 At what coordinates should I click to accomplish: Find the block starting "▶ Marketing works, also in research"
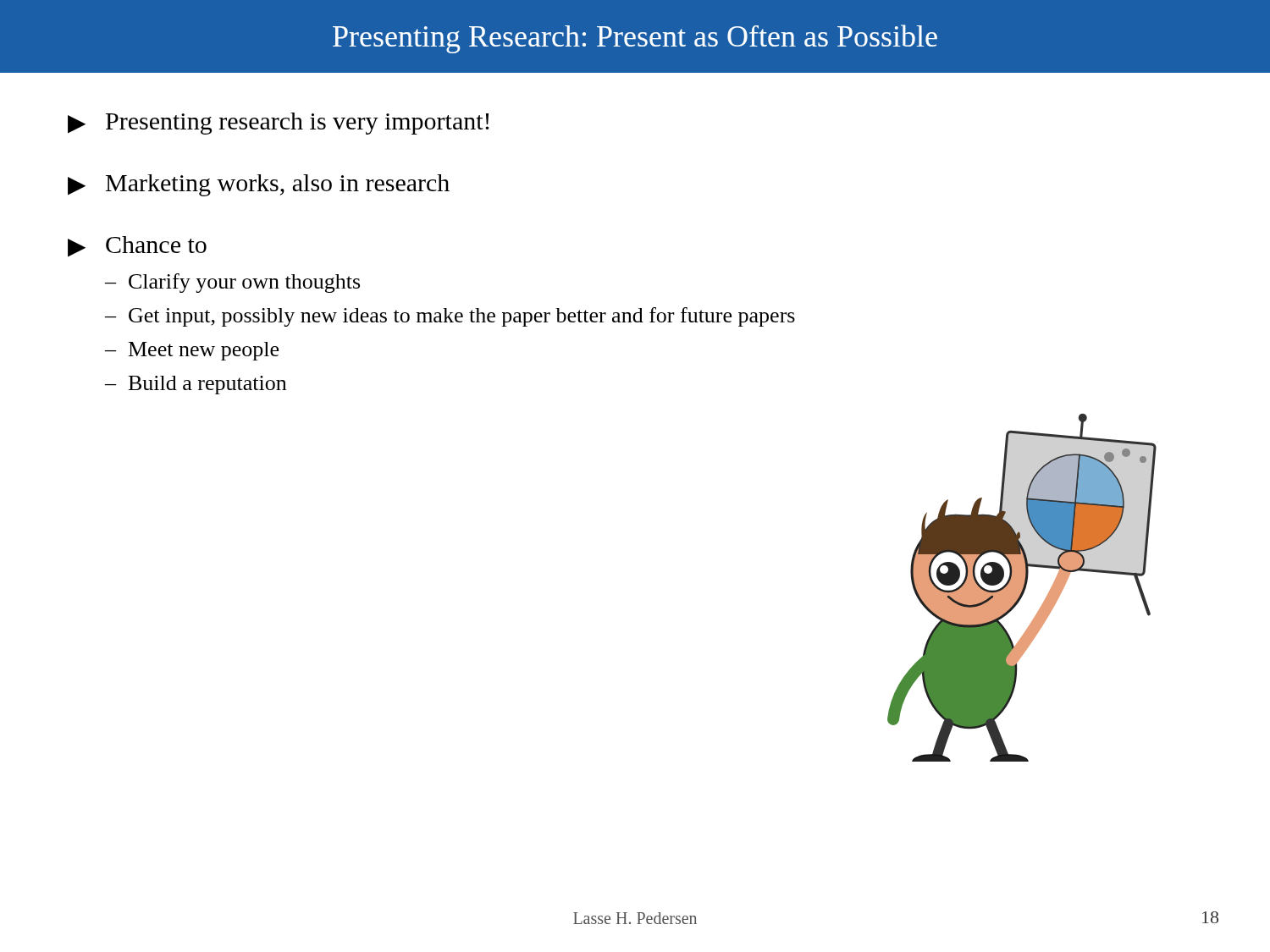tap(259, 183)
